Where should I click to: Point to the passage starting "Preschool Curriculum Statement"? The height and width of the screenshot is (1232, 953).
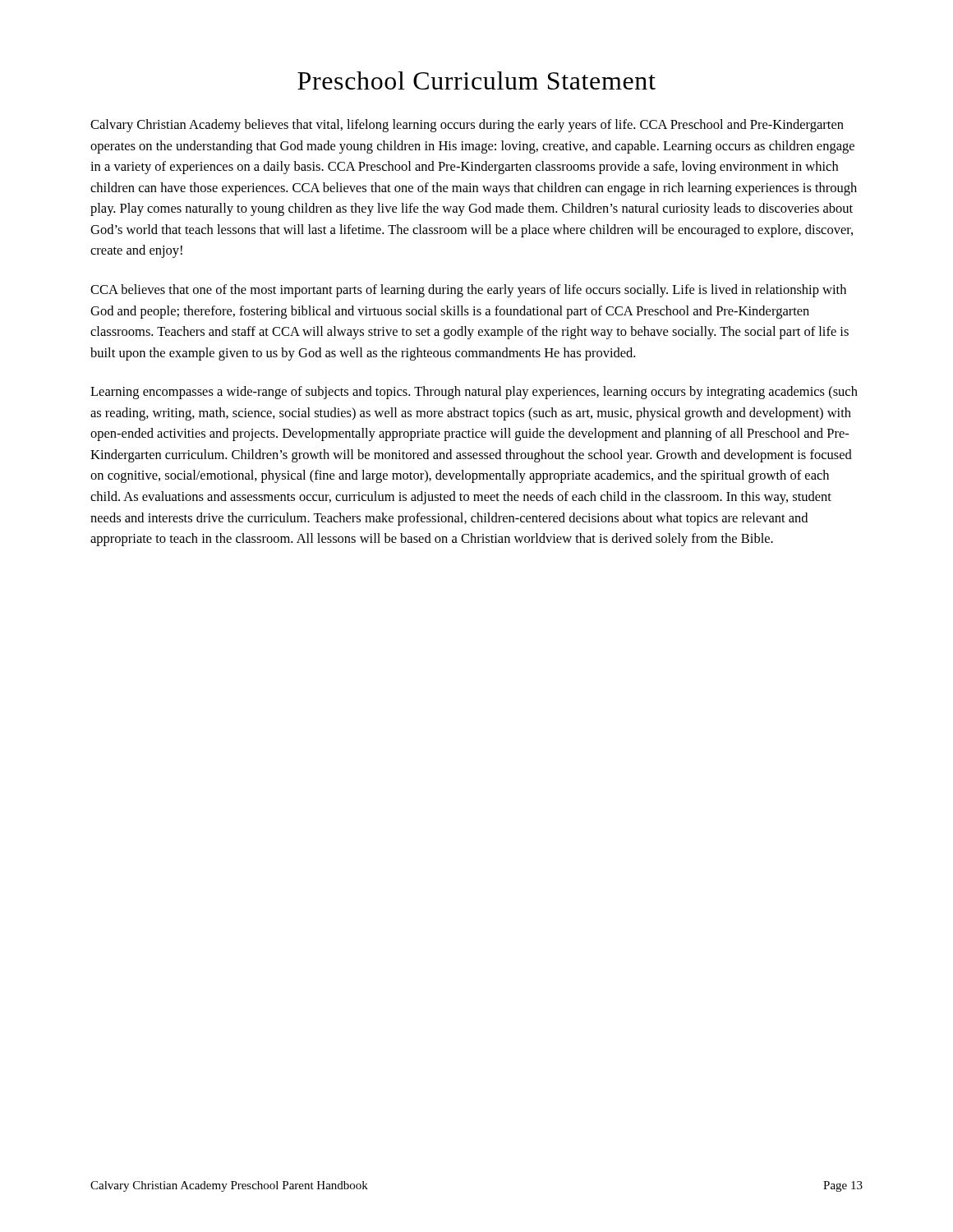point(476,80)
